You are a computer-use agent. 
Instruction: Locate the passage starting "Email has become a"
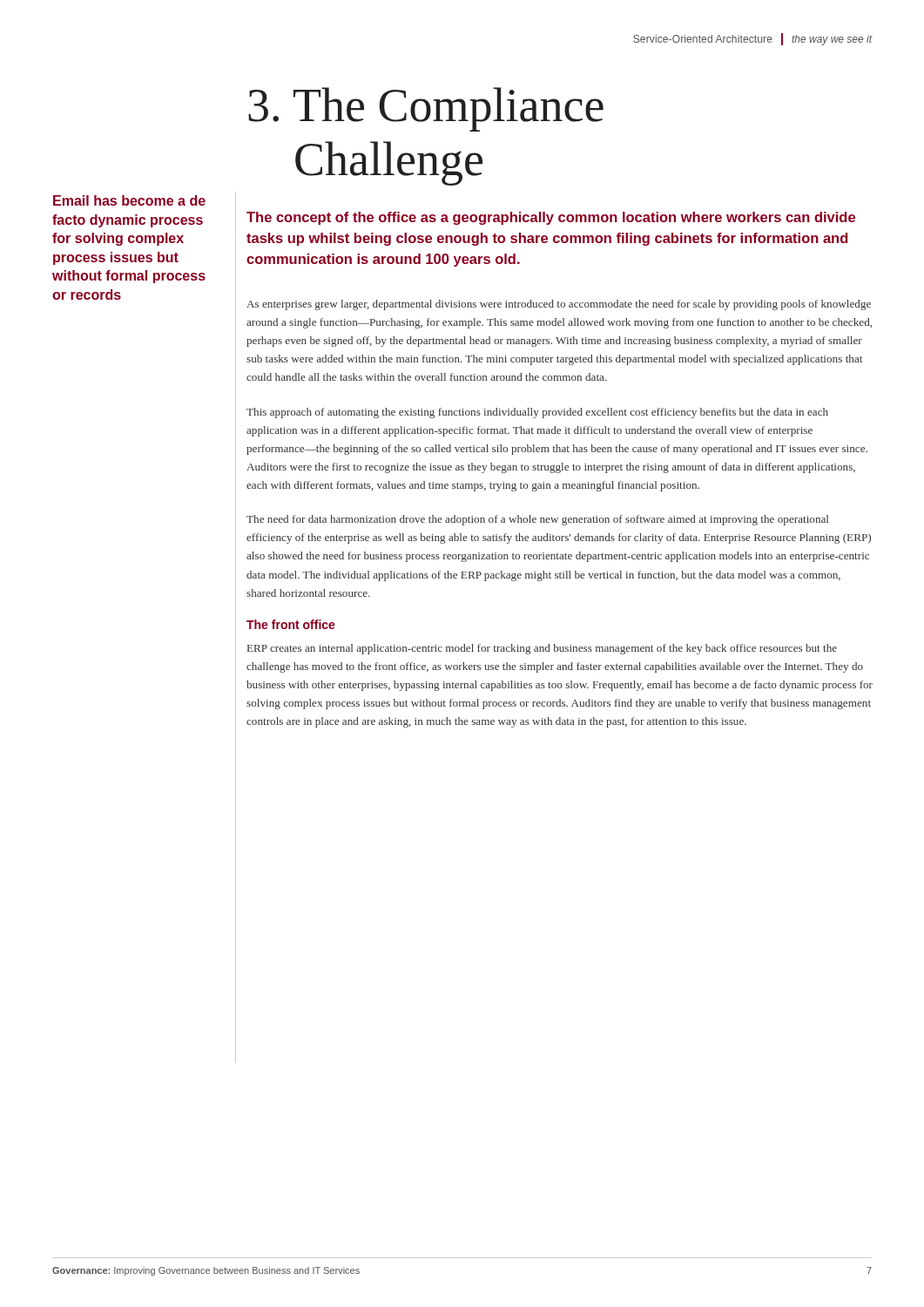(x=135, y=248)
